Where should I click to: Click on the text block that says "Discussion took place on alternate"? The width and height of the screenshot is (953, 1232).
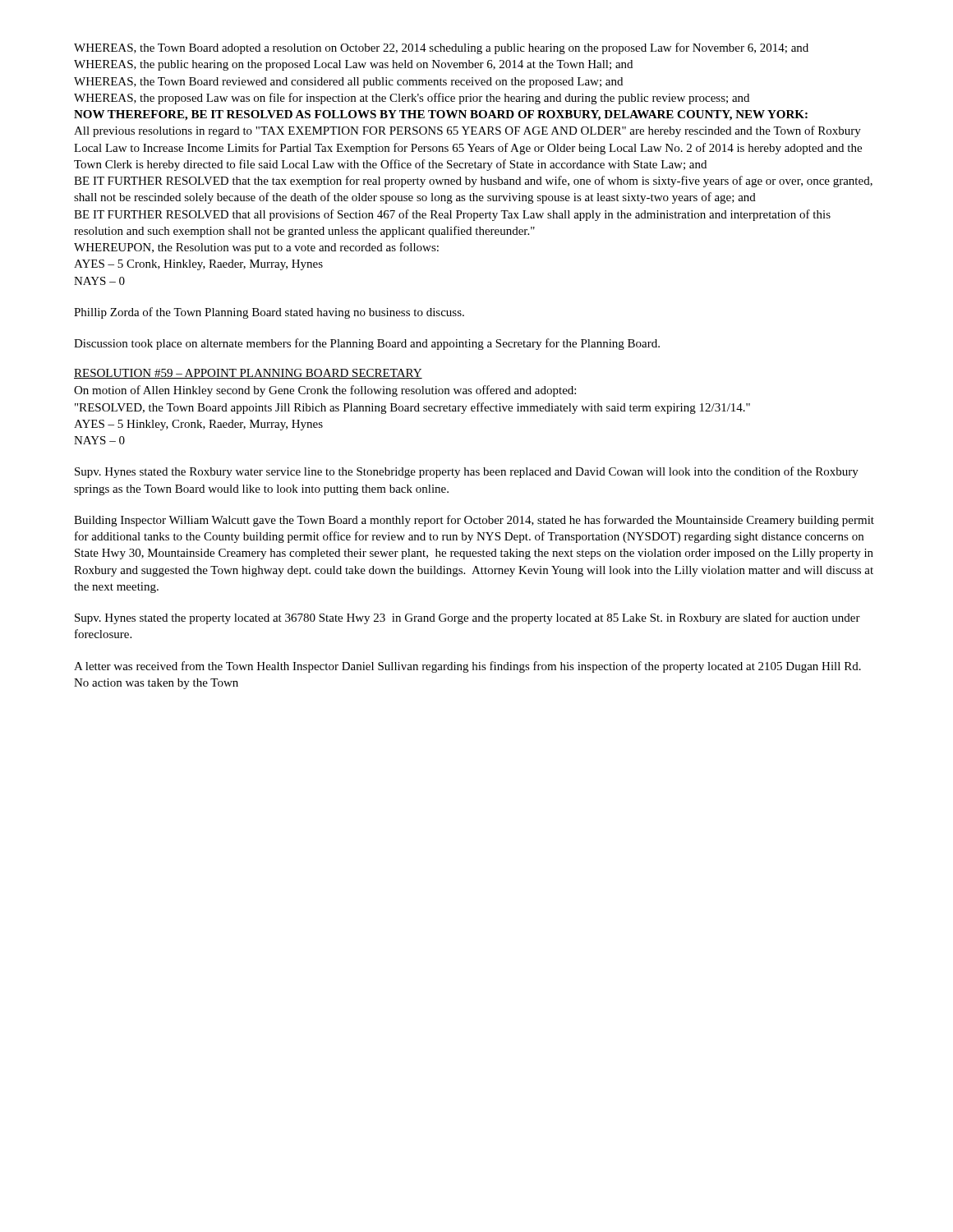click(x=367, y=343)
